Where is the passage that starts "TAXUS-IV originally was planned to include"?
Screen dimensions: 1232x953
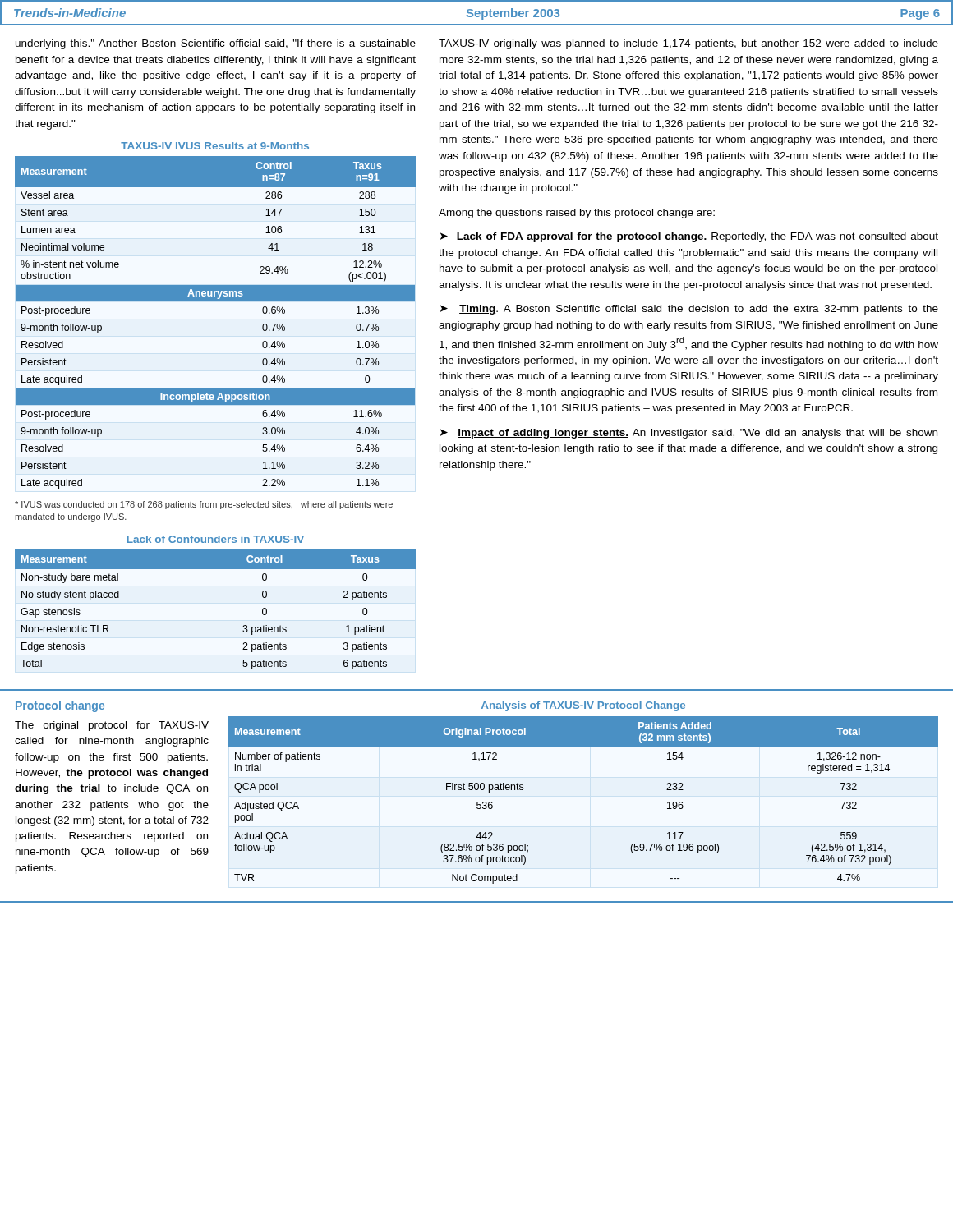pos(688,116)
